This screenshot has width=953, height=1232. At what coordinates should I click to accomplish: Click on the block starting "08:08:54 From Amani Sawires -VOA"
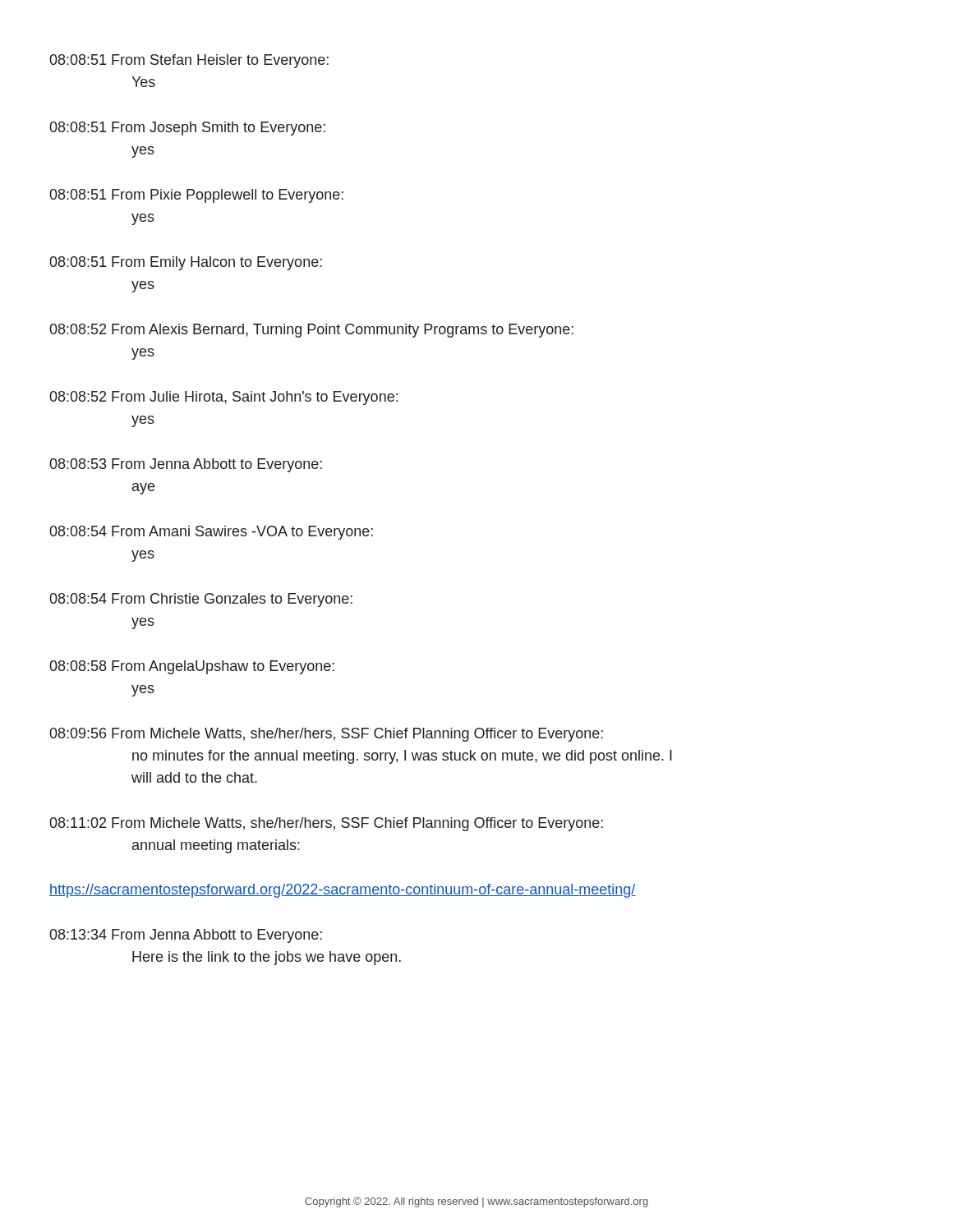point(211,533)
